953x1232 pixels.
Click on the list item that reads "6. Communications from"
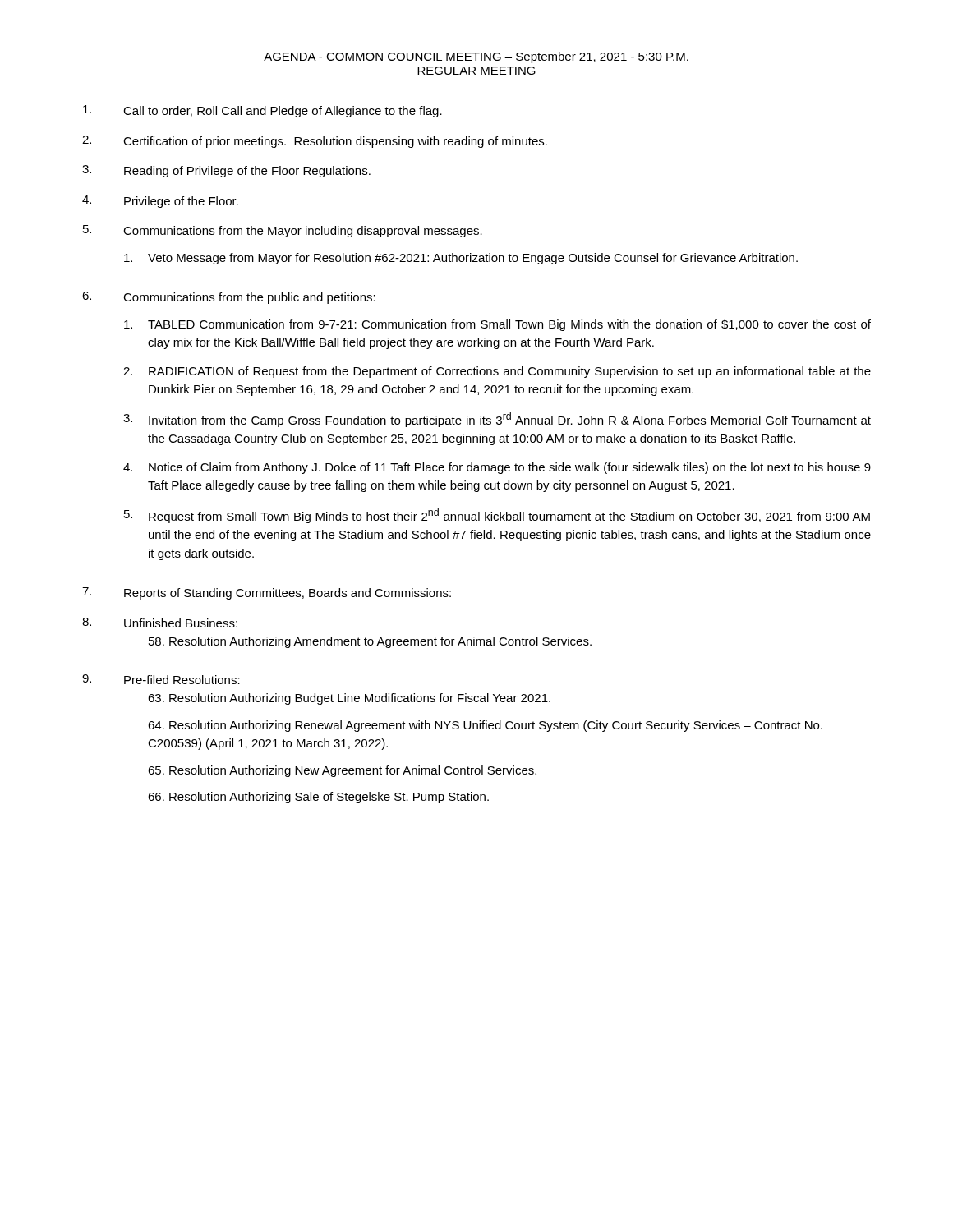[476, 430]
